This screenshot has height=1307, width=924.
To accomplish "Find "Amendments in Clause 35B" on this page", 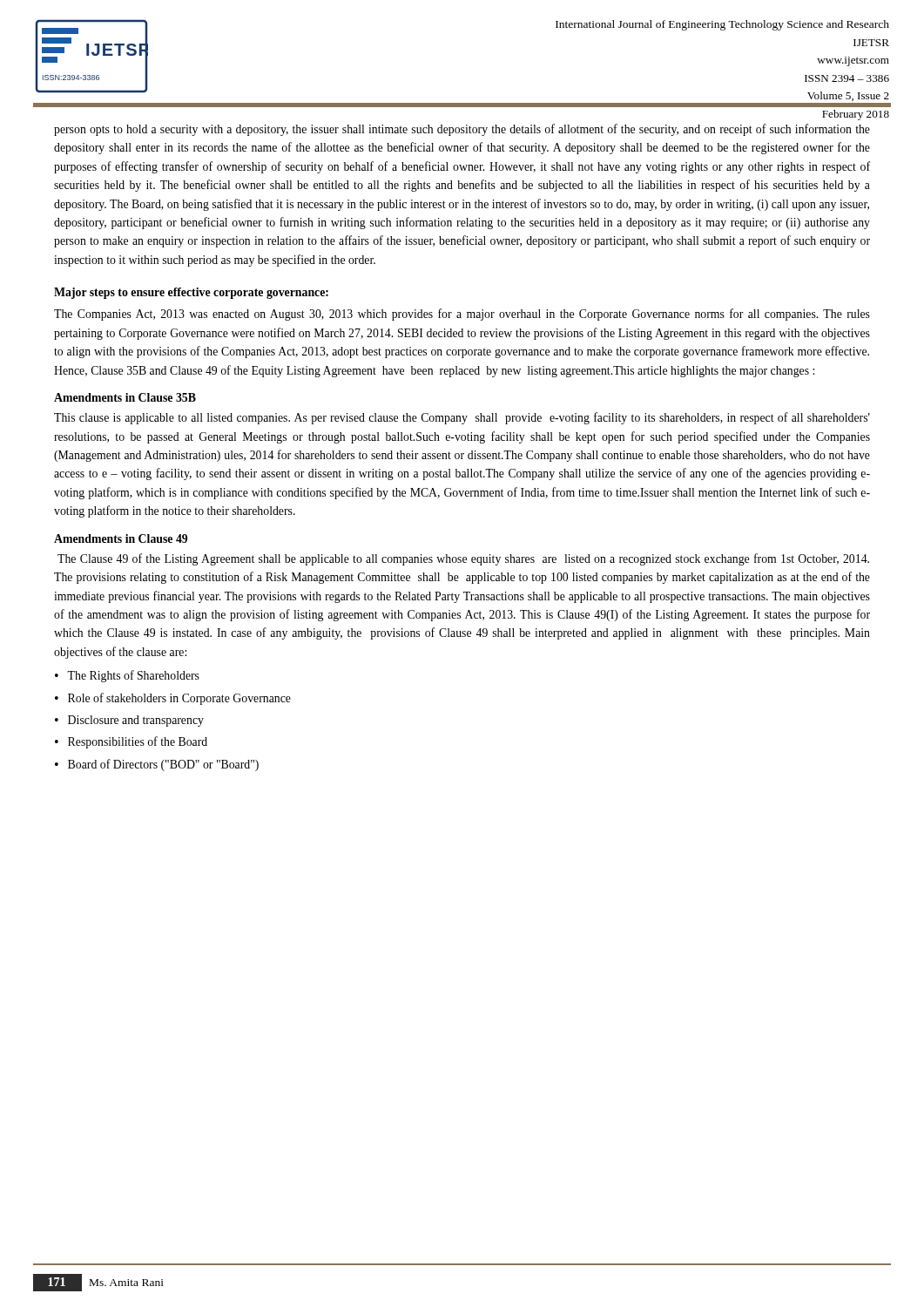I will point(125,397).
